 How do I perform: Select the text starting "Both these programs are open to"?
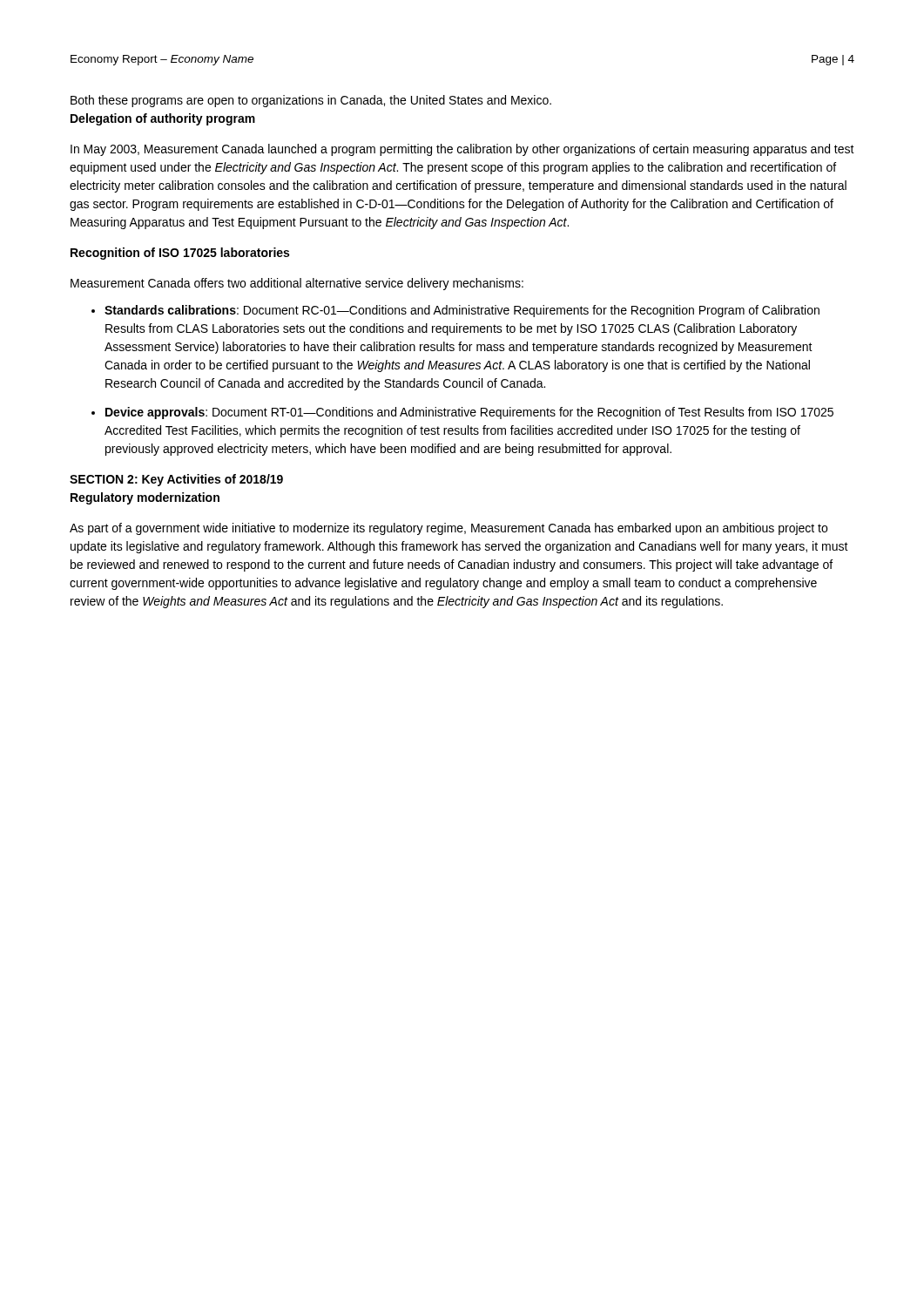(x=311, y=100)
